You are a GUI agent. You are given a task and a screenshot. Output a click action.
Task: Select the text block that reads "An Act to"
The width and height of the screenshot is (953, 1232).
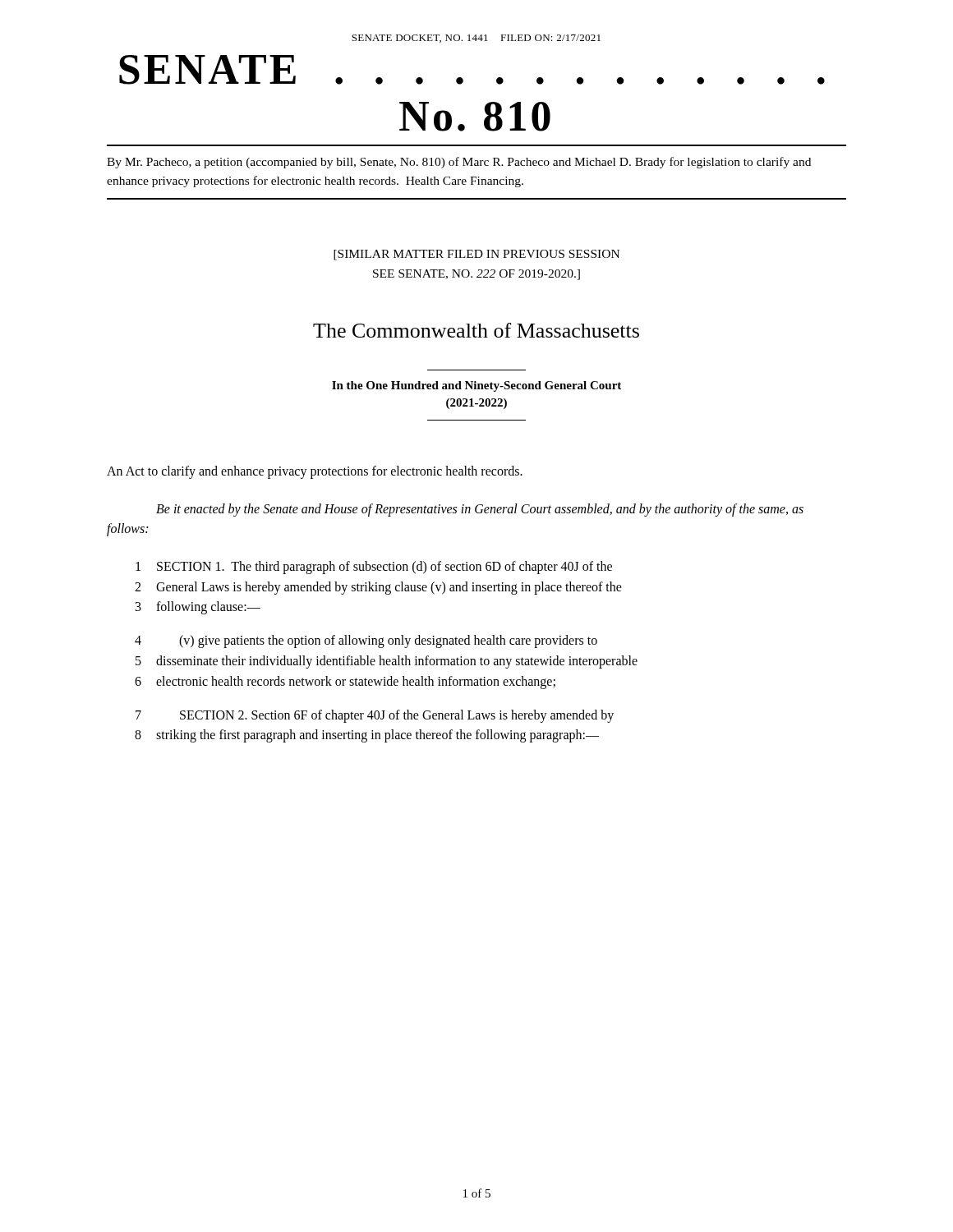(x=315, y=471)
